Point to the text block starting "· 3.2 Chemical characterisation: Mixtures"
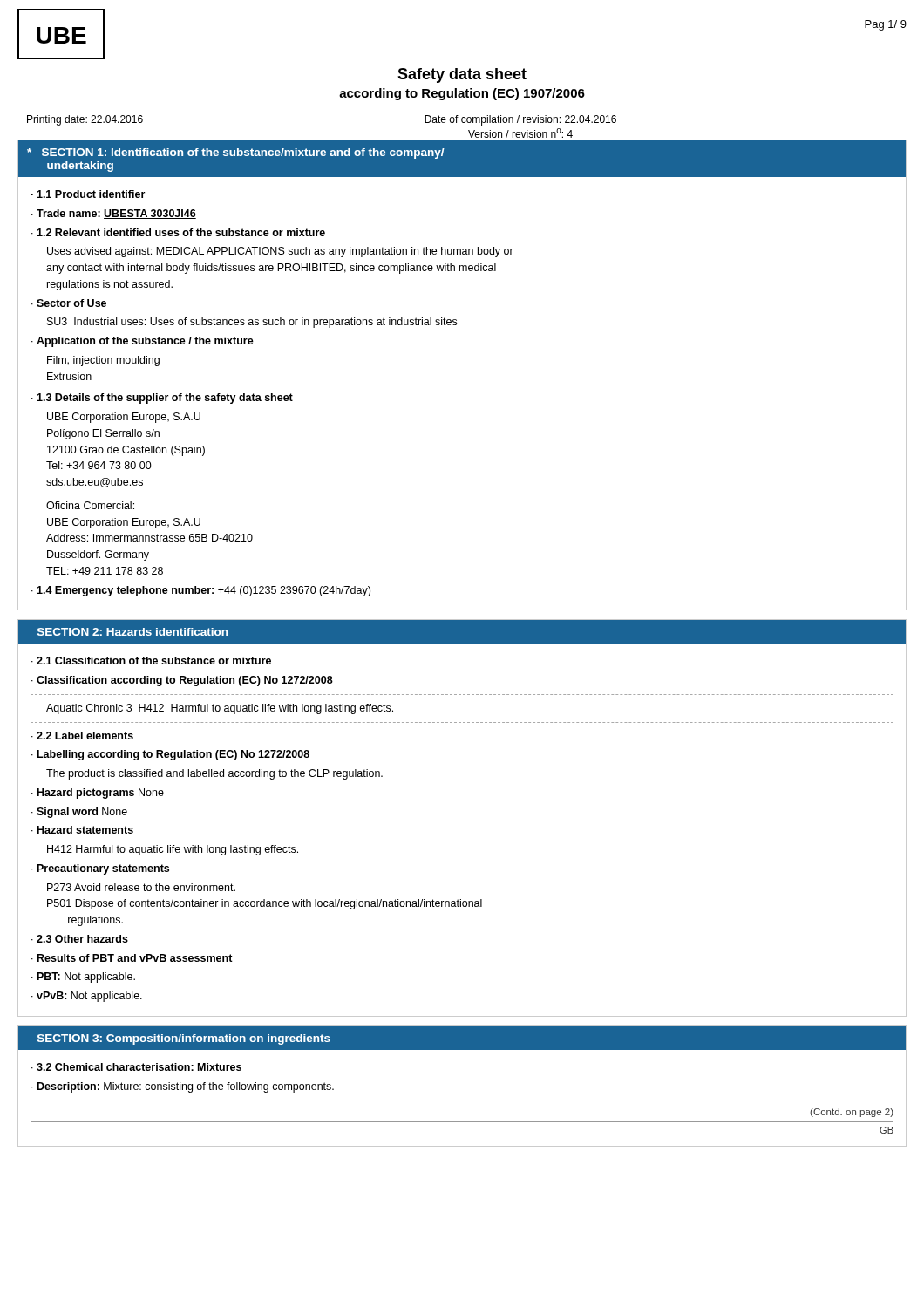Viewport: 924px width, 1308px height. [x=136, y=1067]
